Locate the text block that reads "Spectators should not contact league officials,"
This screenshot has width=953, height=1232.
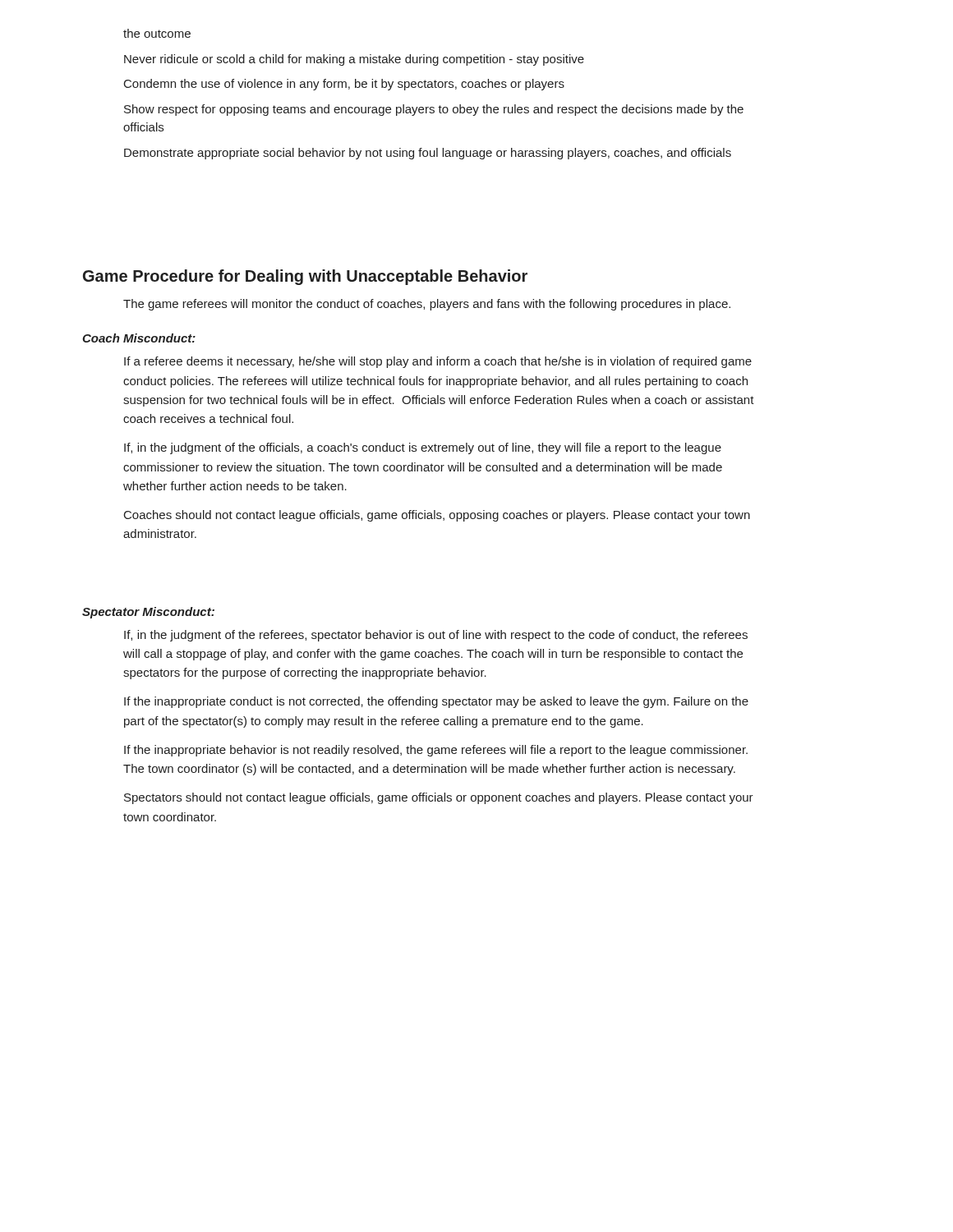(438, 807)
